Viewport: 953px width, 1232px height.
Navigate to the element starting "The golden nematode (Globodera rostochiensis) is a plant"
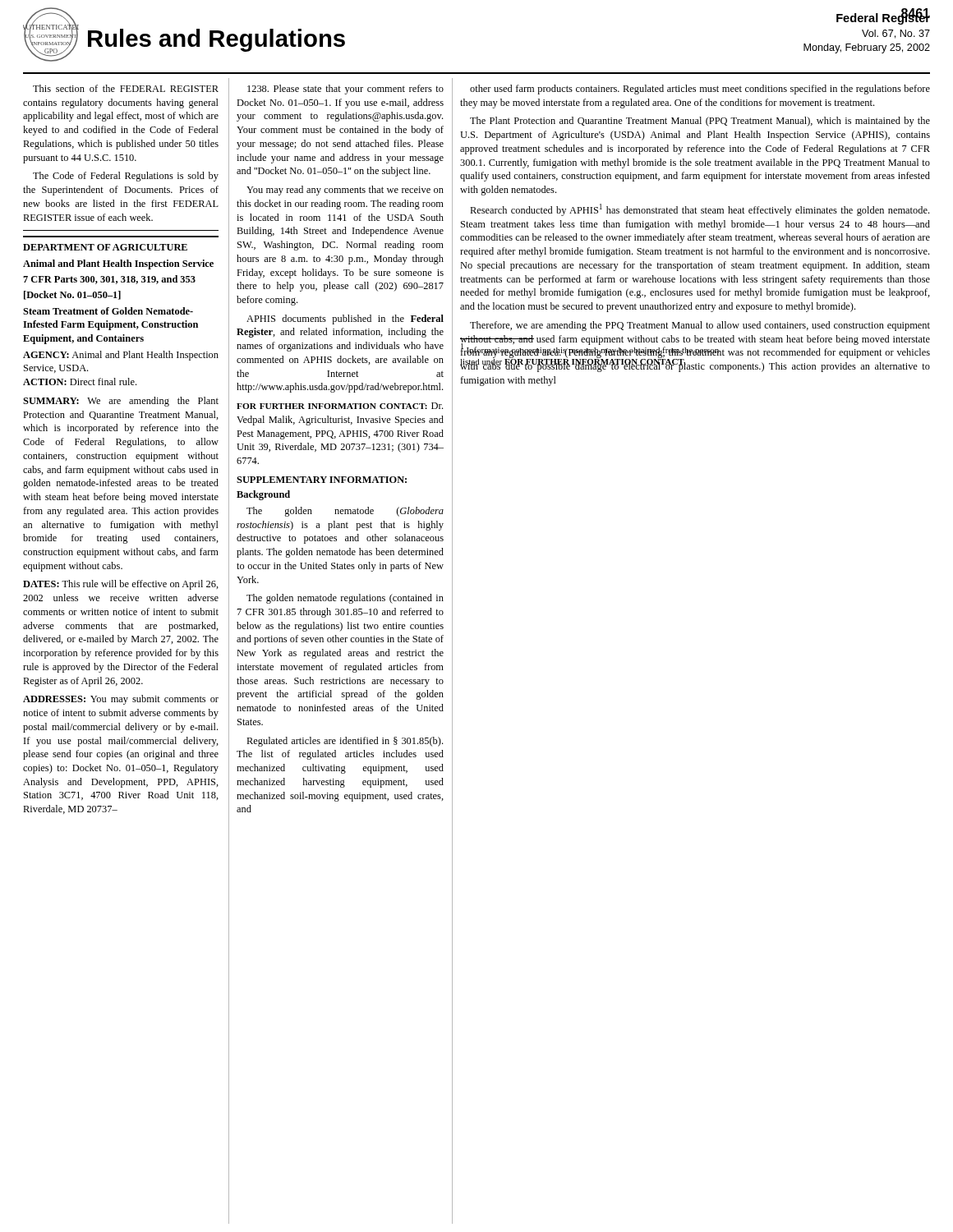coord(340,660)
